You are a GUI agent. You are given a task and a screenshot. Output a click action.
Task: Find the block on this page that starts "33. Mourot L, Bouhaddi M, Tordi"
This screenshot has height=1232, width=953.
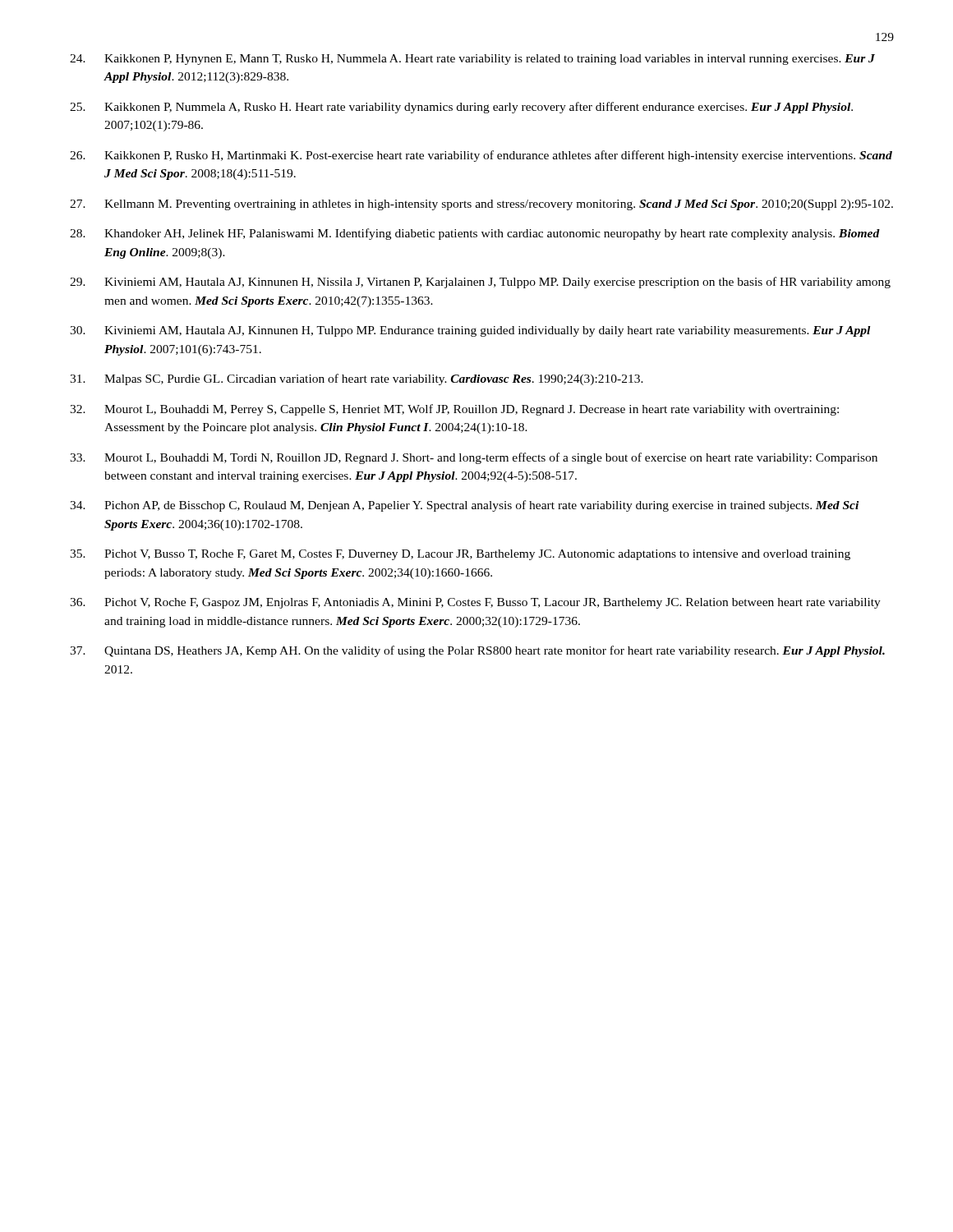482,466
